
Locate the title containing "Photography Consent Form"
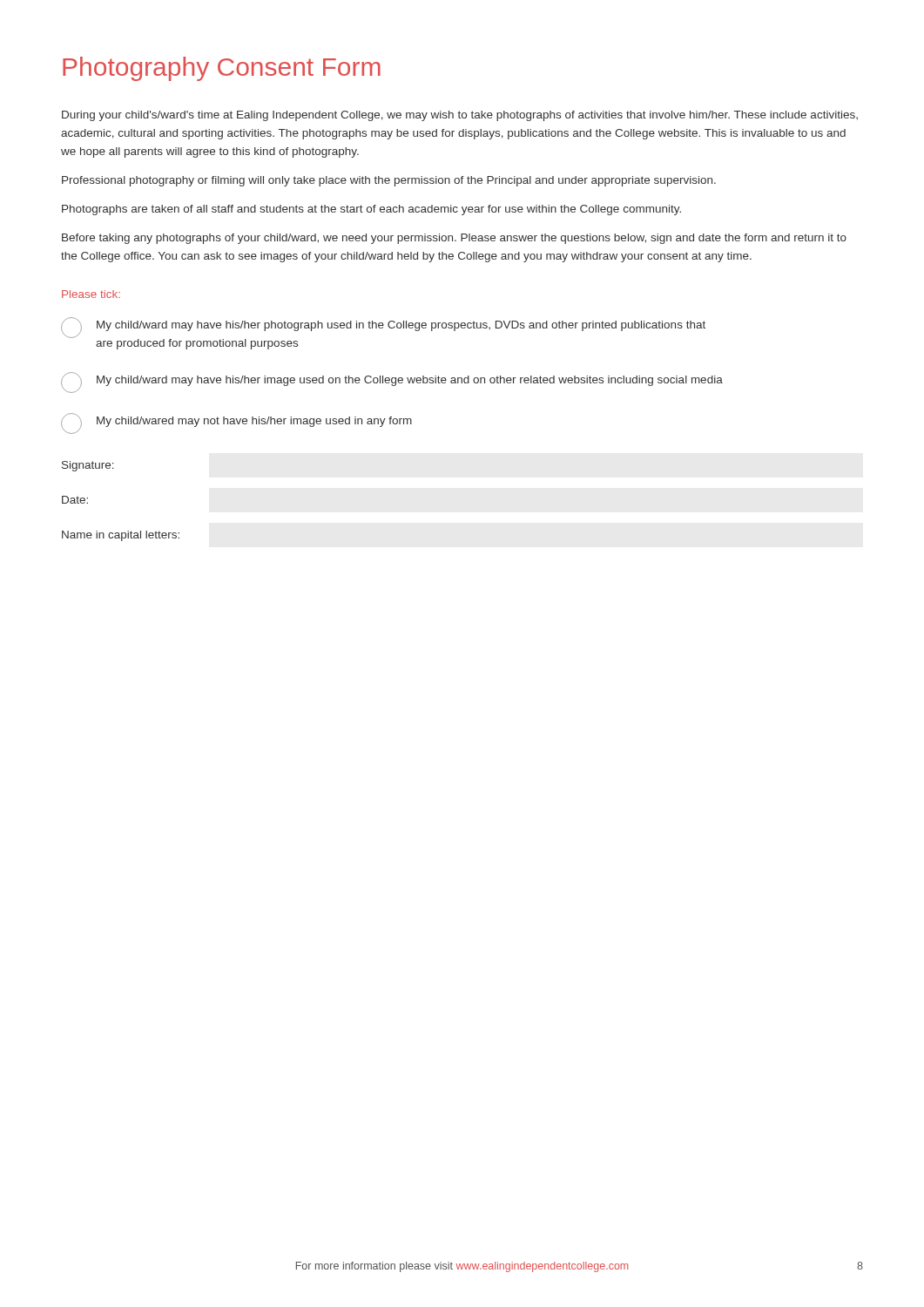(222, 69)
